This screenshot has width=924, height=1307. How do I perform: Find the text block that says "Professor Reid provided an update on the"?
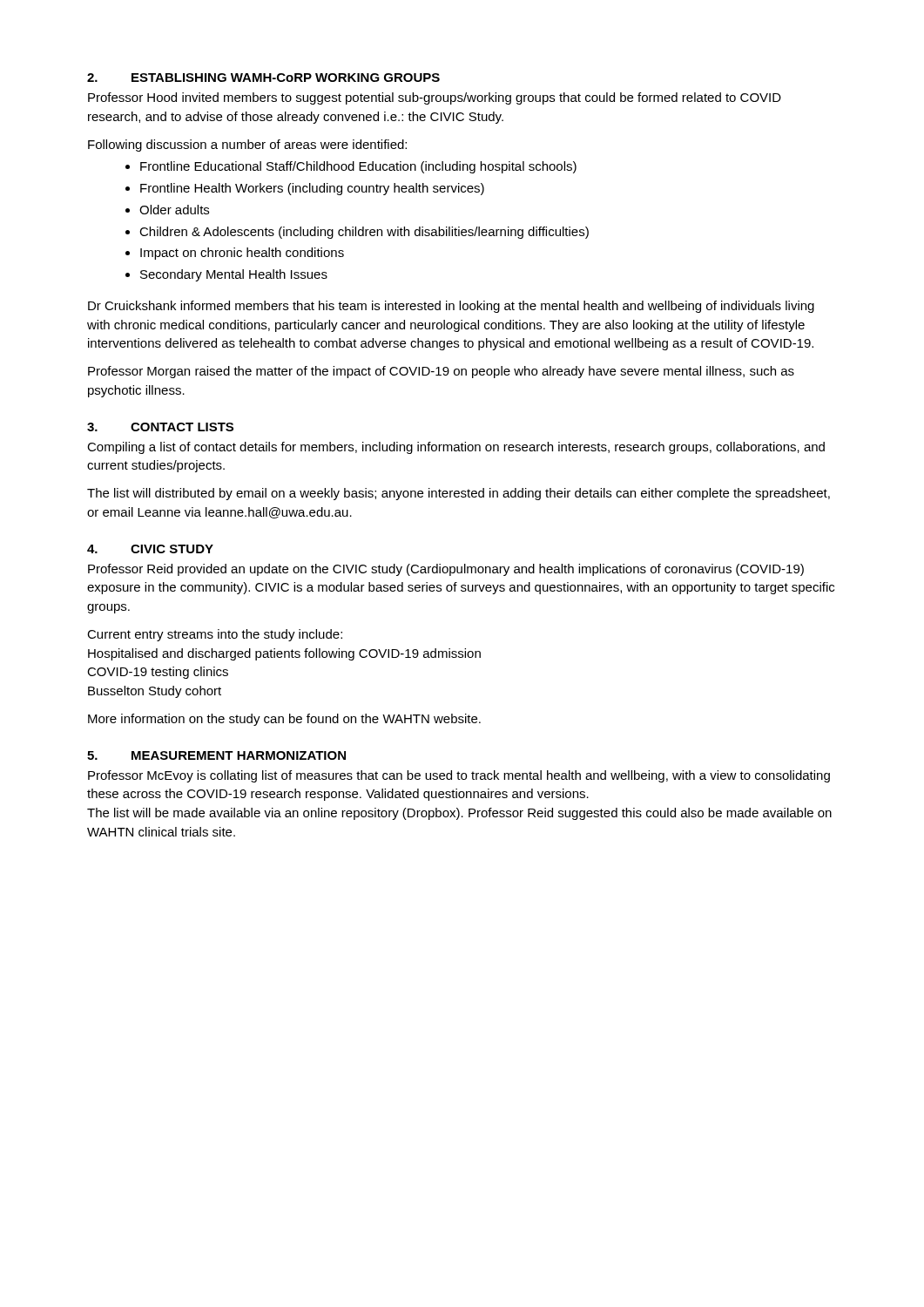tap(462, 644)
